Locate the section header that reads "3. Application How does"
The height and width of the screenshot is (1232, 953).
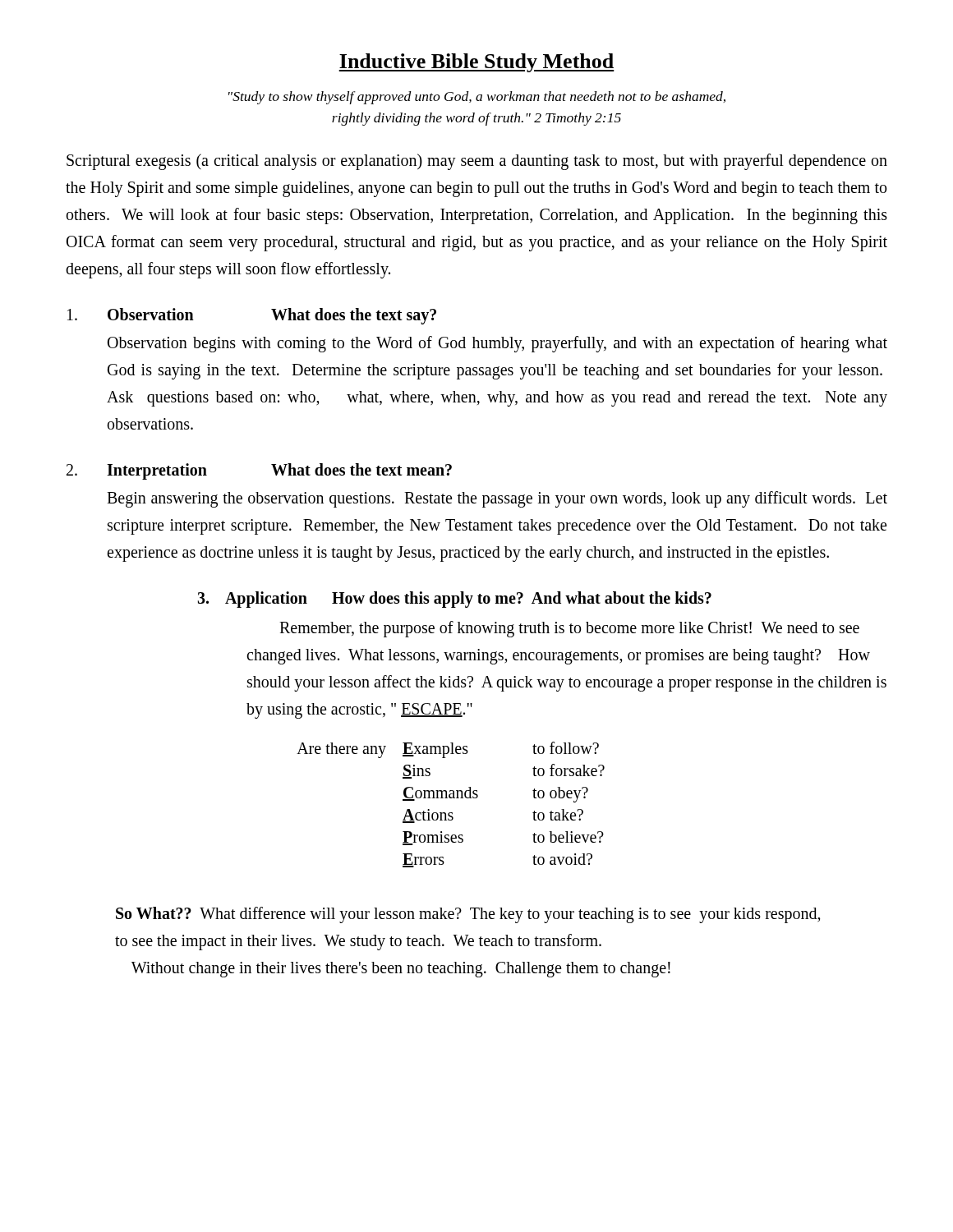pyautogui.click(x=455, y=598)
